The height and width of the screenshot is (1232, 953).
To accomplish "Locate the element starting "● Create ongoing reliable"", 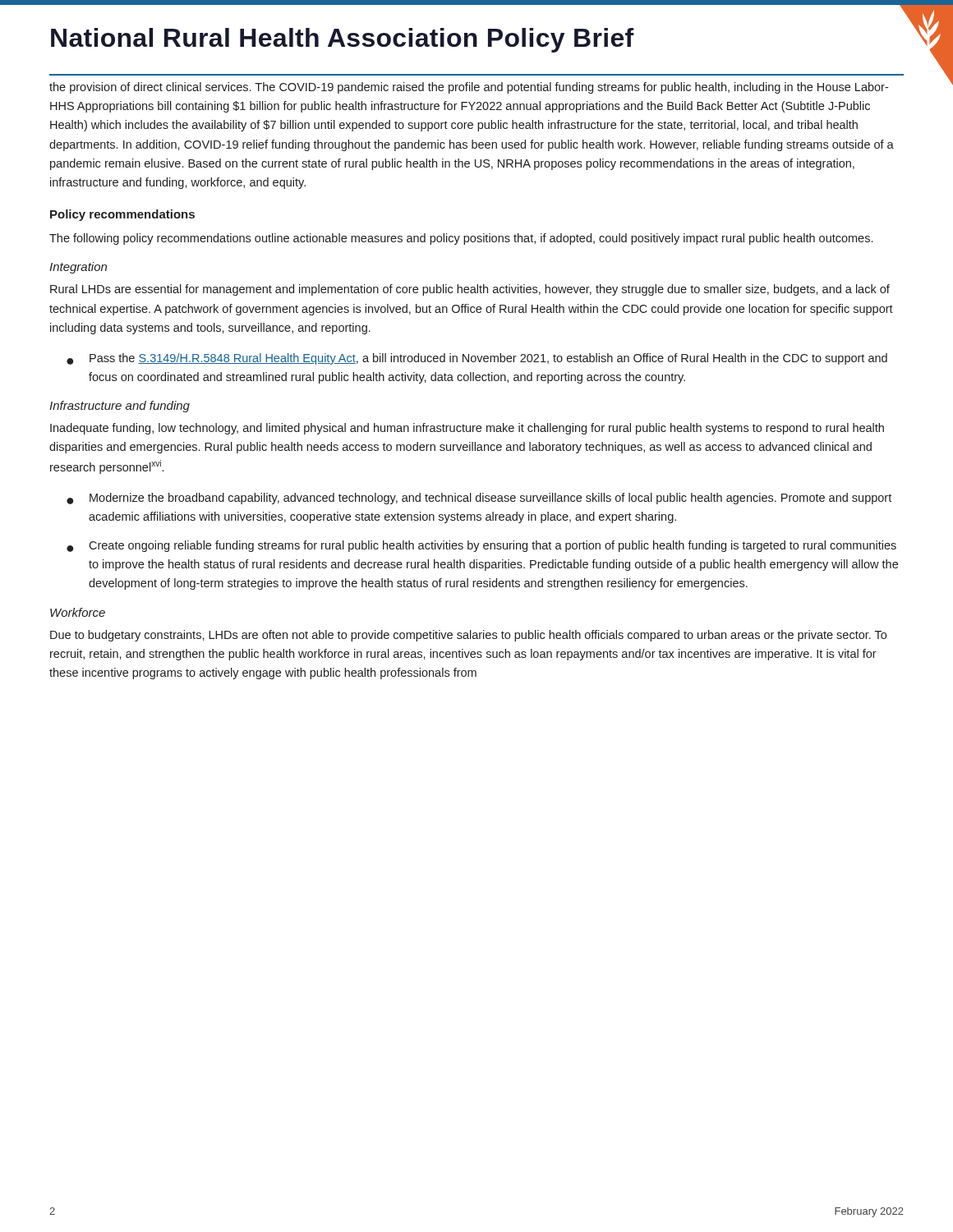I will point(485,565).
